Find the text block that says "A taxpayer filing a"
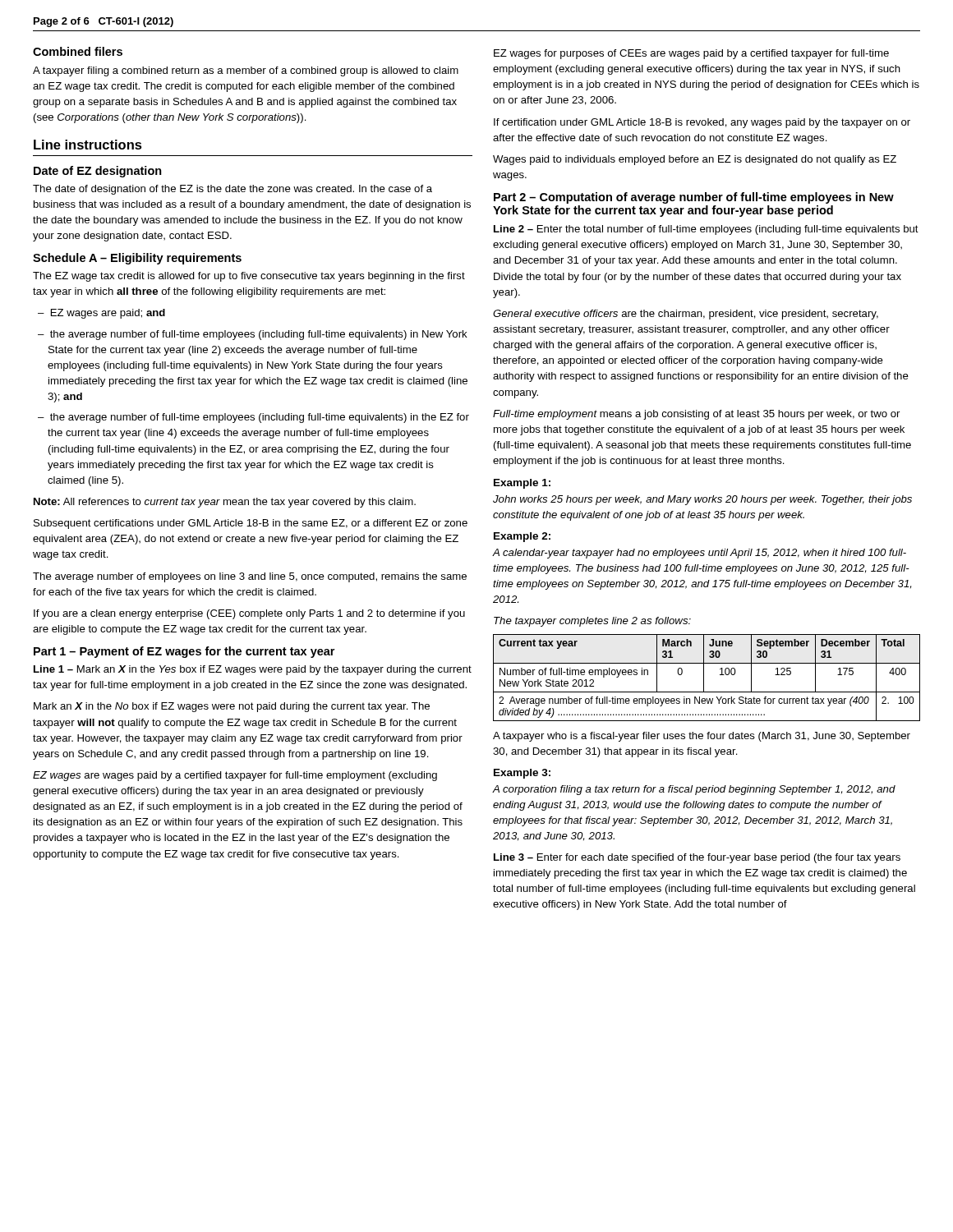The height and width of the screenshot is (1232, 953). point(253,94)
